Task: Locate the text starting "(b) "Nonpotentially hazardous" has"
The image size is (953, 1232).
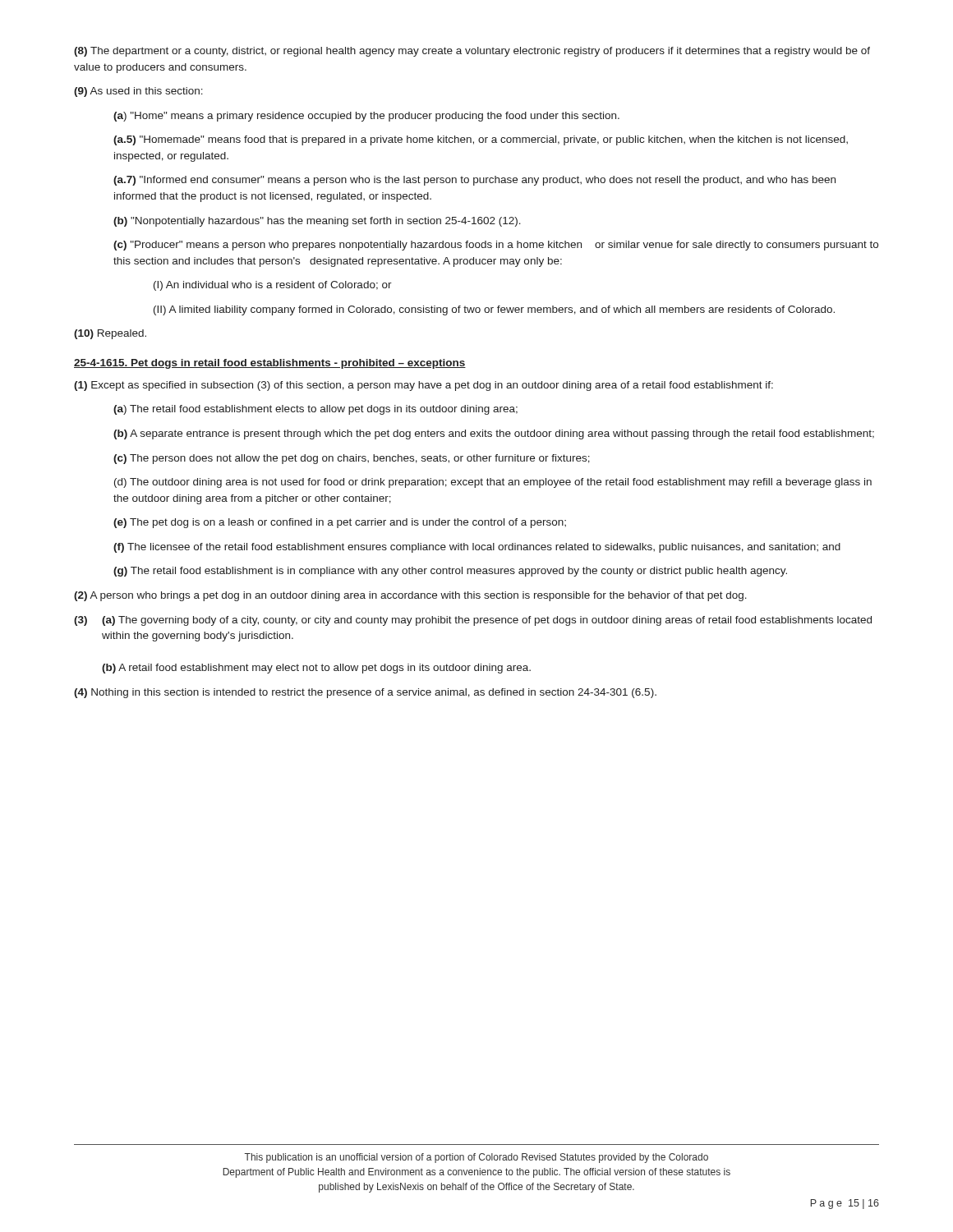Action: [x=317, y=220]
